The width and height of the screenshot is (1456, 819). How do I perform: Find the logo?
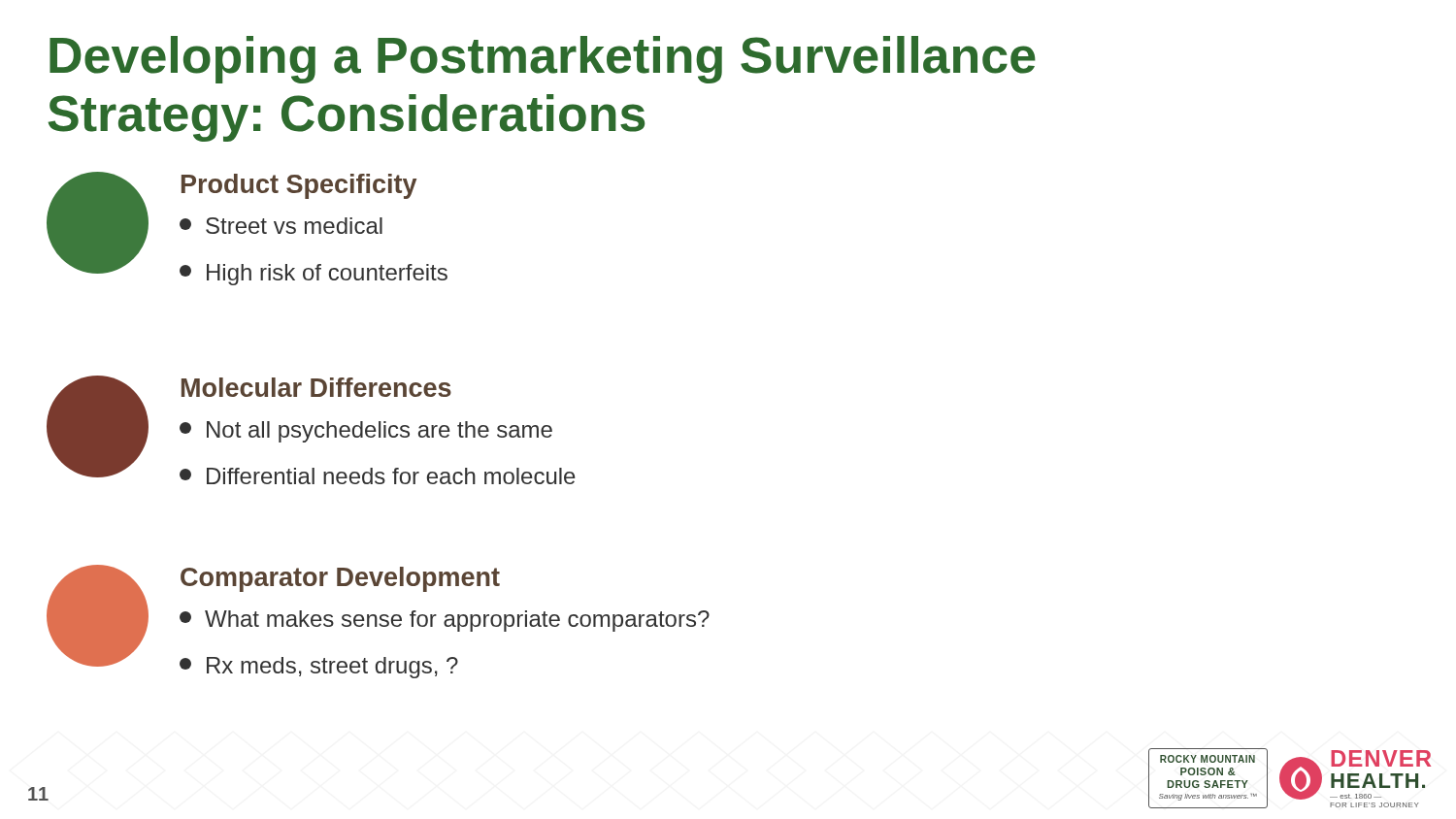point(1290,778)
